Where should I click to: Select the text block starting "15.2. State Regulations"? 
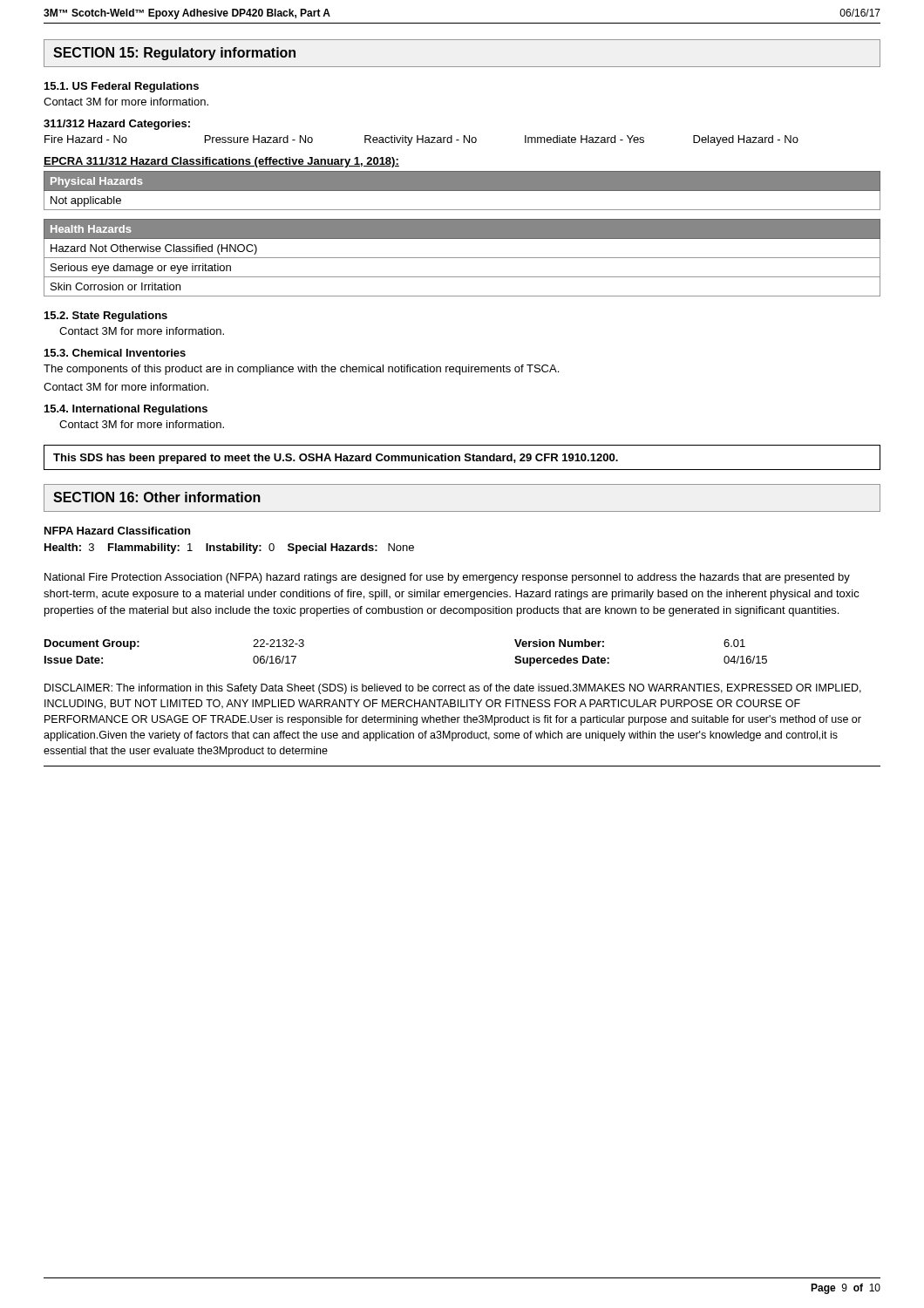(106, 315)
